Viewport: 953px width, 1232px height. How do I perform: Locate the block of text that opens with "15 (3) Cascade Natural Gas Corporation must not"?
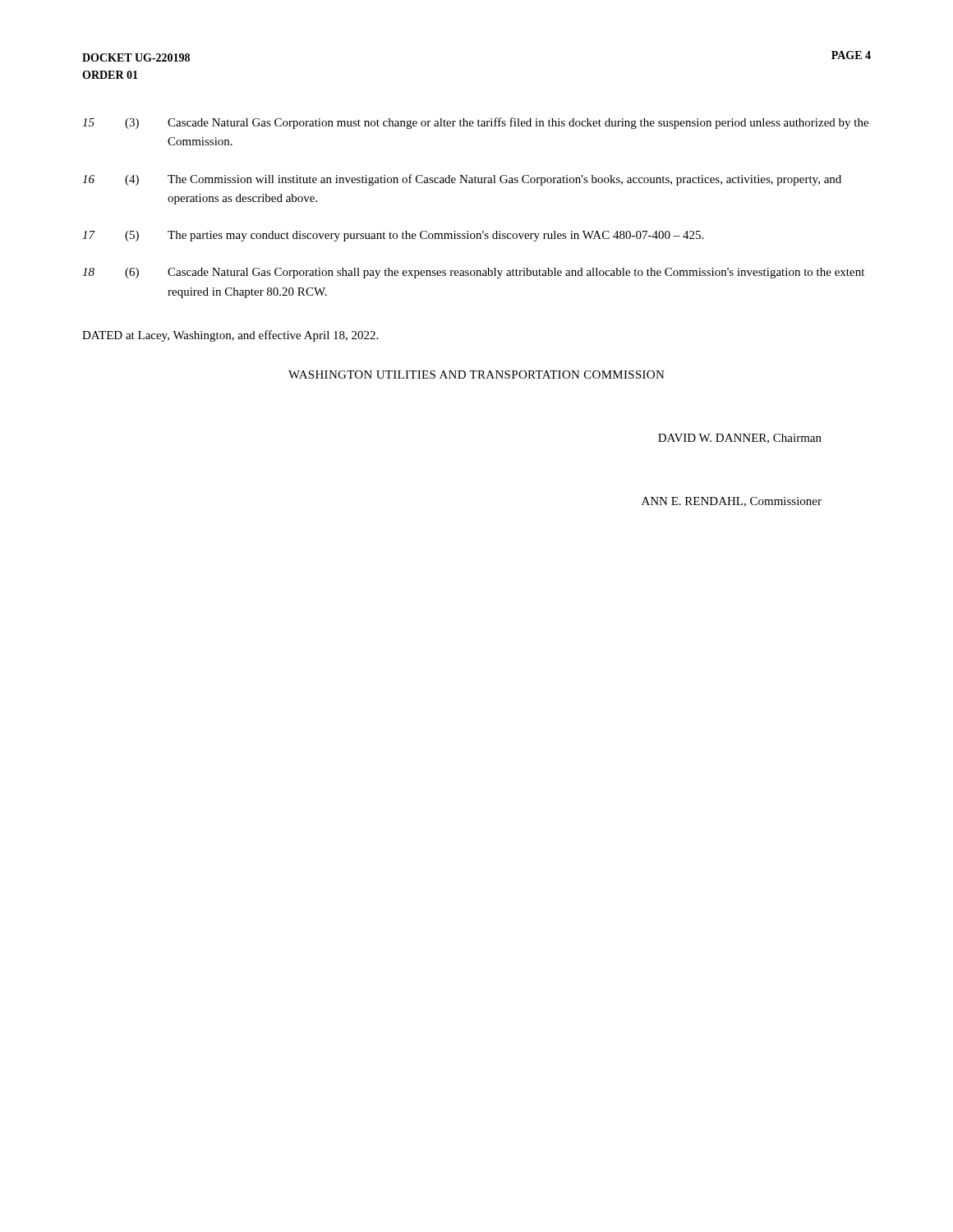click(x=476, y=132)
